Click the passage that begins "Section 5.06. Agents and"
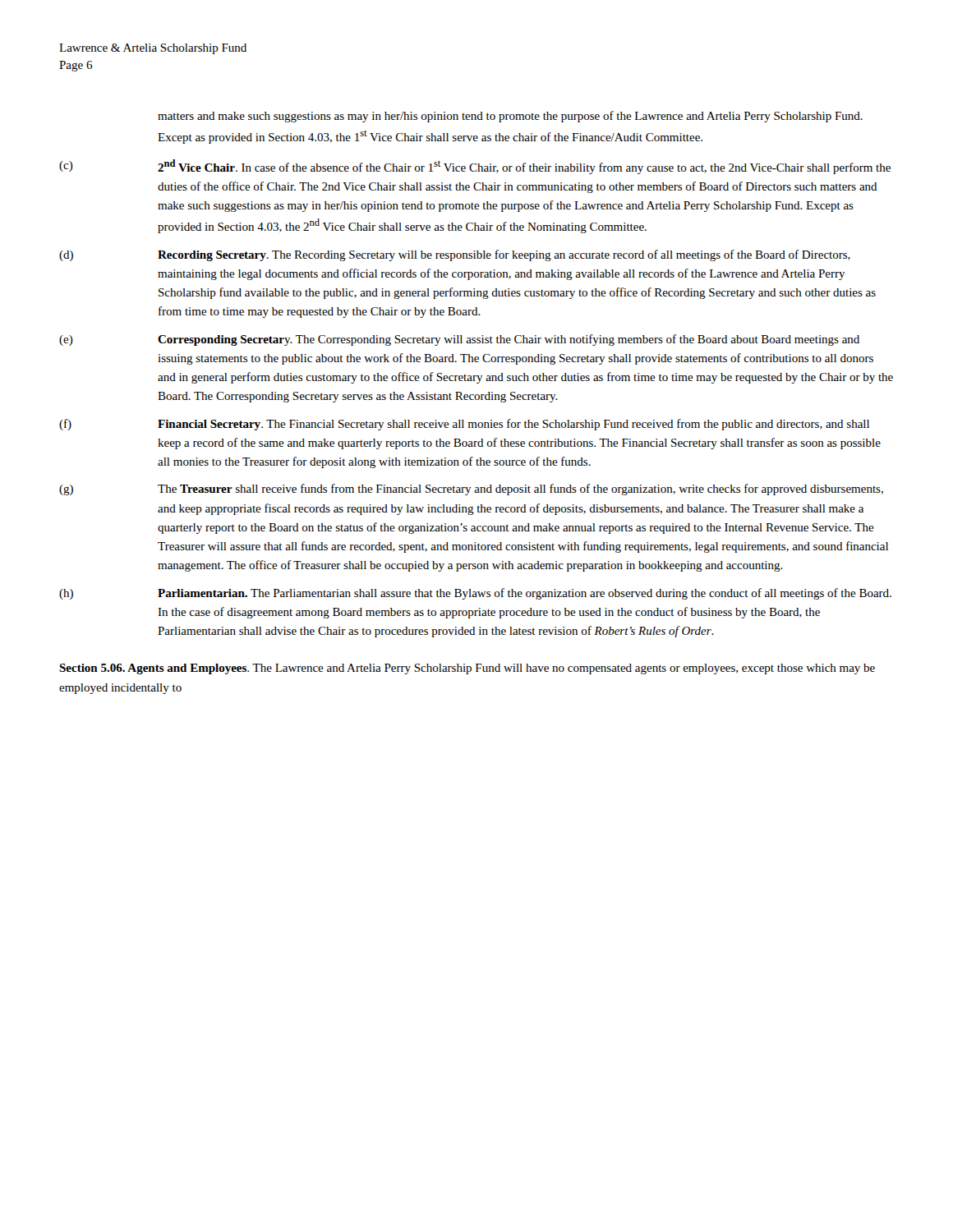 467,677
